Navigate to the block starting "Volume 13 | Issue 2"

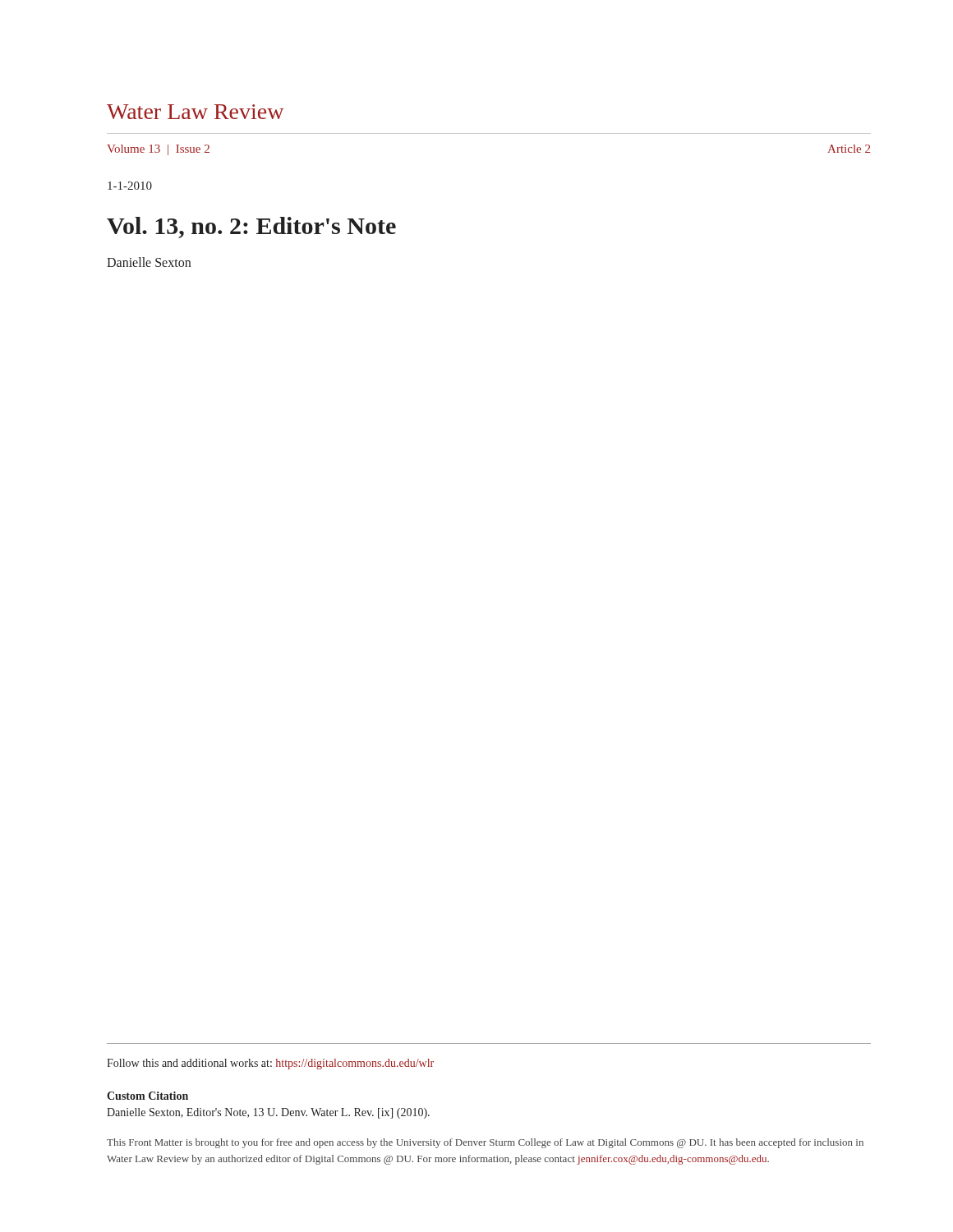pyautogui.click(x=157, y=148)
